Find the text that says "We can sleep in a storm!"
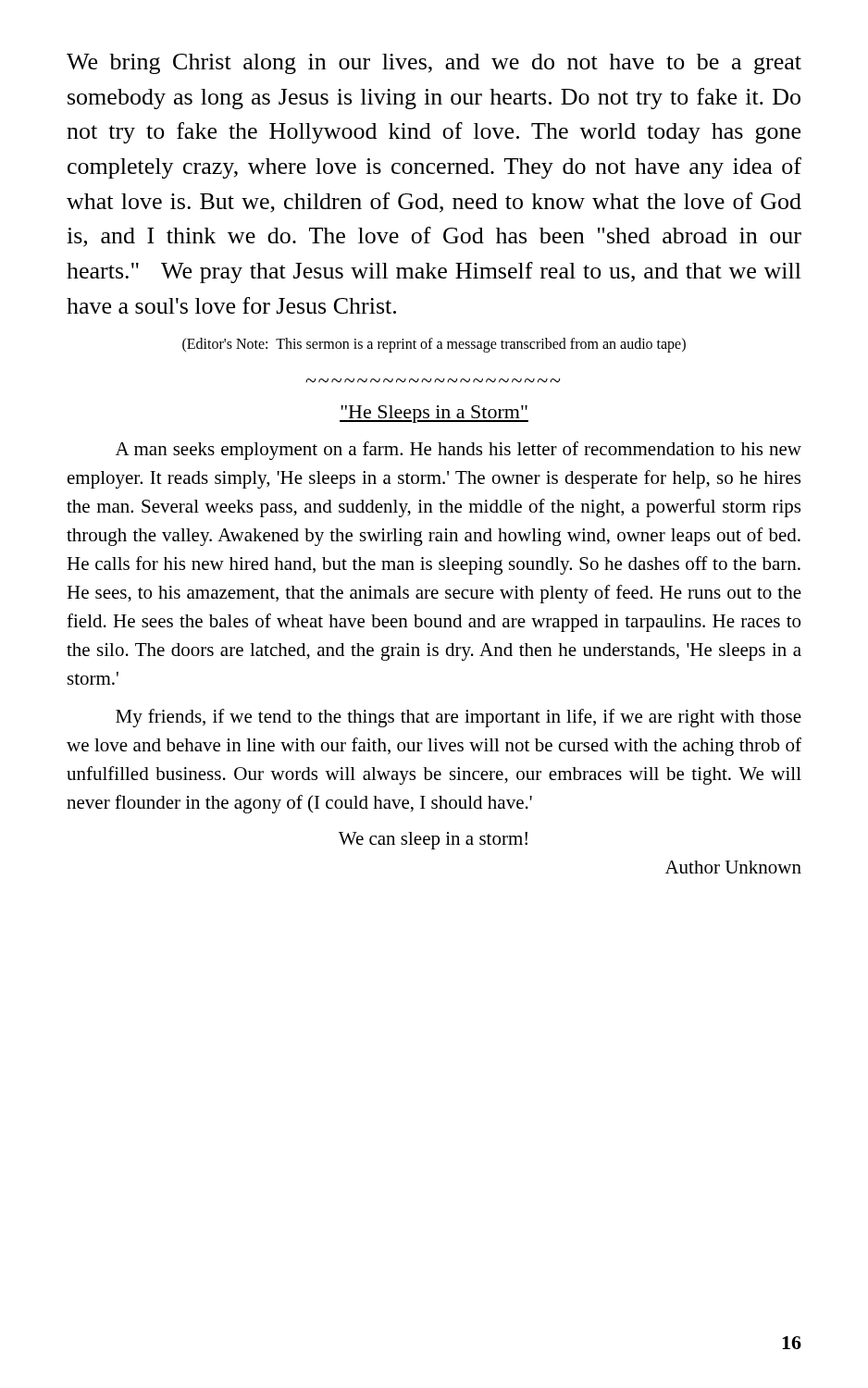Viewport: 868px width, 1388px height. tap(434, 838)
